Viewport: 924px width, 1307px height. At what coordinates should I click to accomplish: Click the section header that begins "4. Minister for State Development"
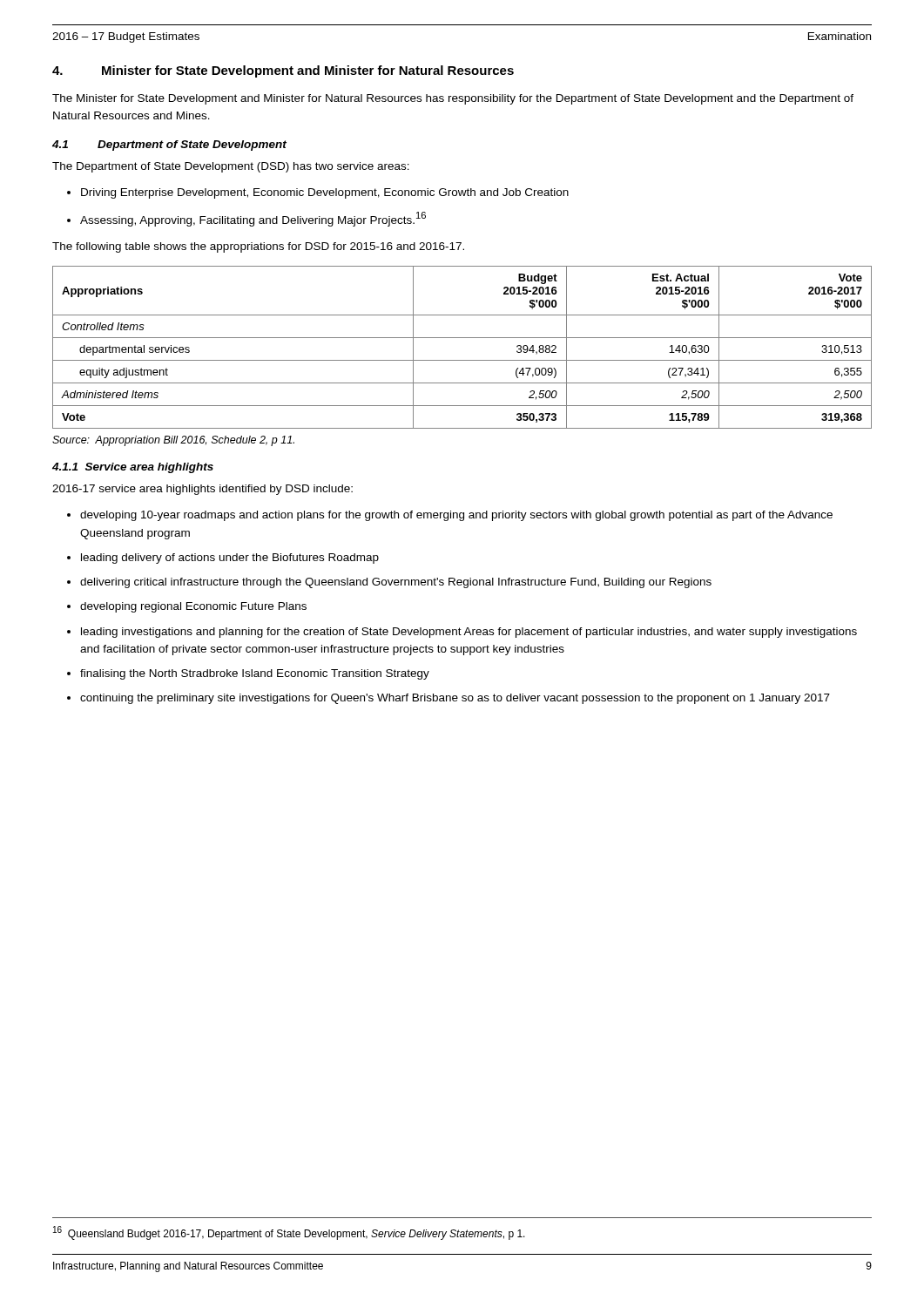tap(283, 70)
